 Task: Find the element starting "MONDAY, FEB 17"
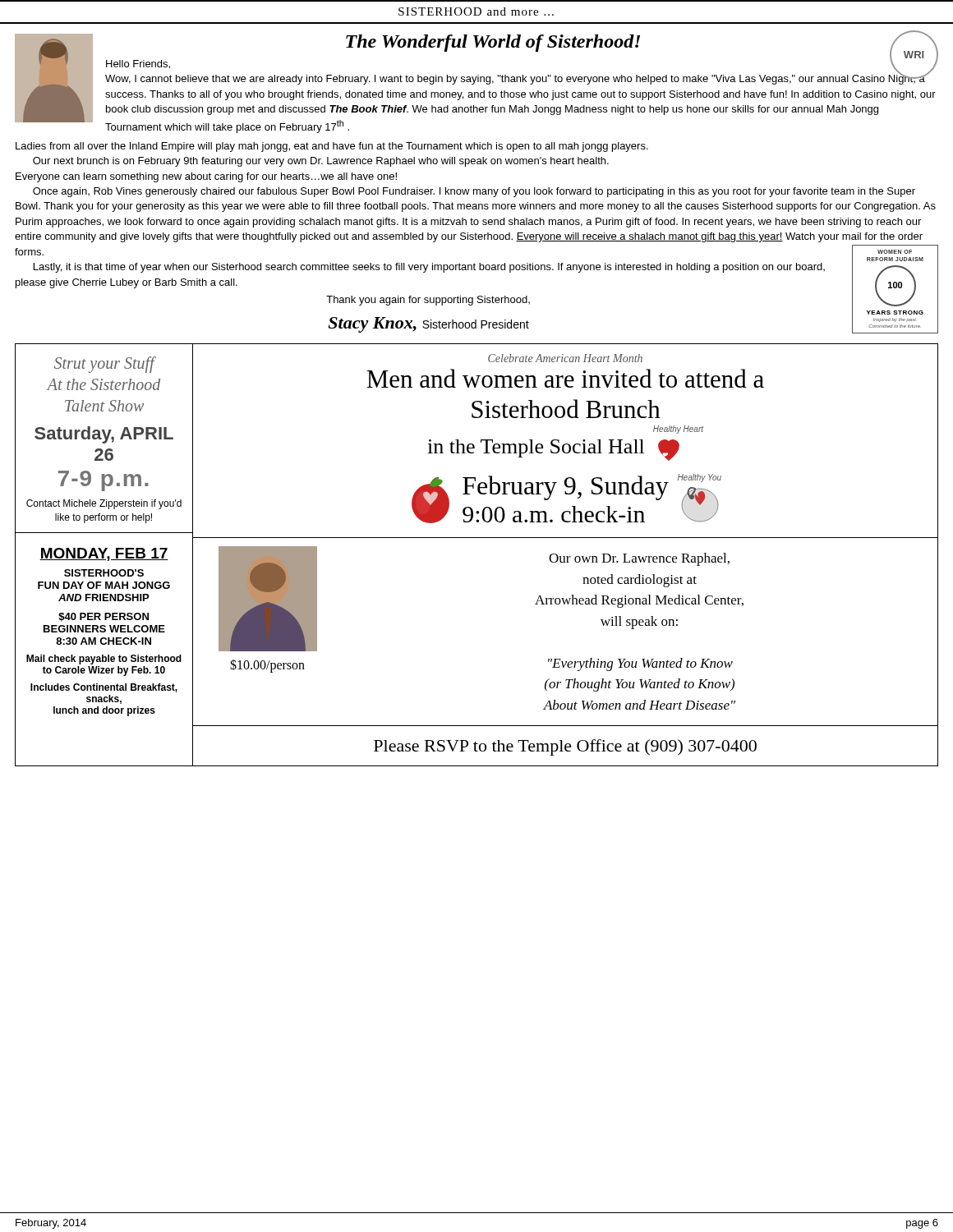point(104,631)
